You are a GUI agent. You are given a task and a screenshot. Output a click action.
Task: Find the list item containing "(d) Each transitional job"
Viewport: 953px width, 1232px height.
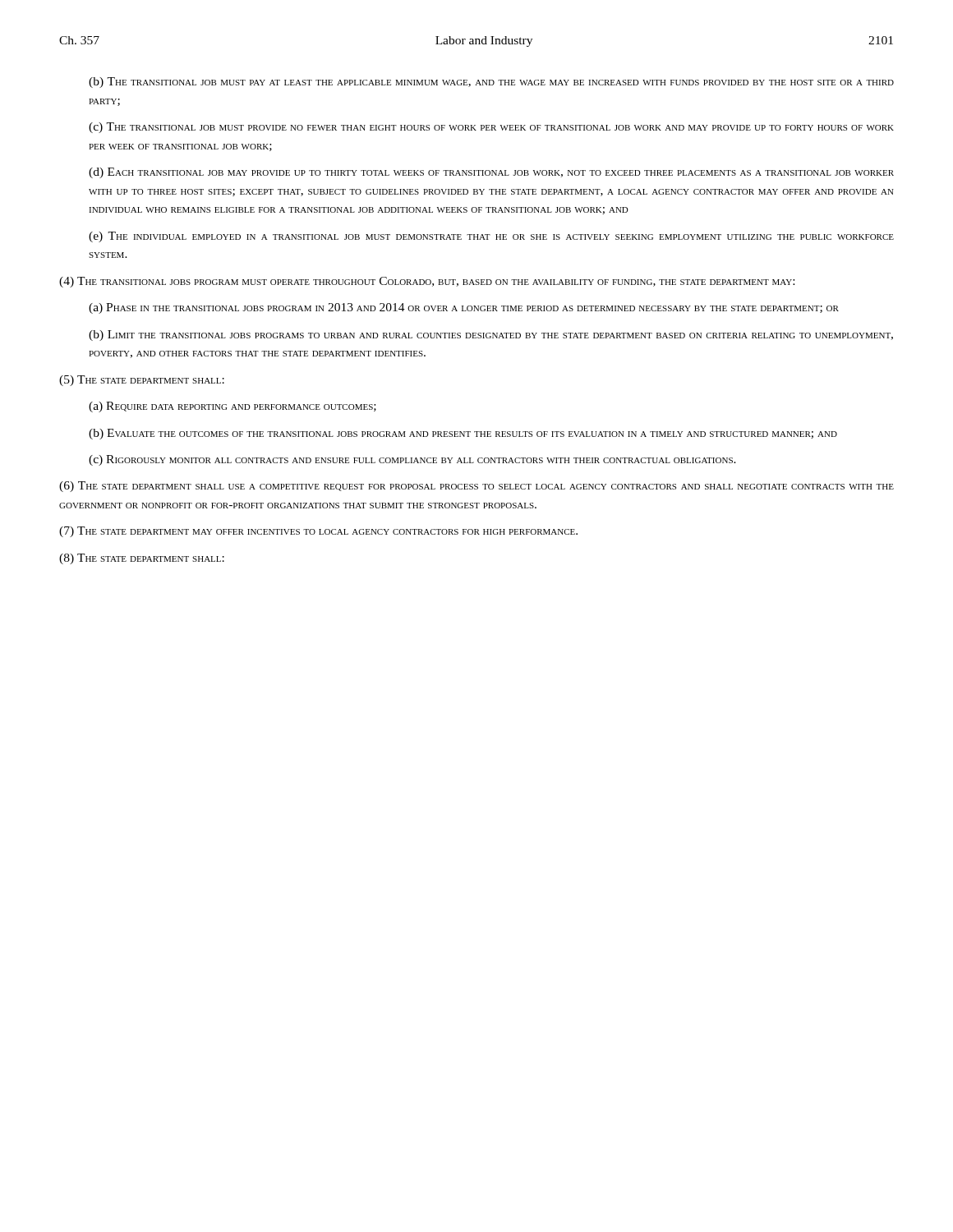(x=491, y=190)
